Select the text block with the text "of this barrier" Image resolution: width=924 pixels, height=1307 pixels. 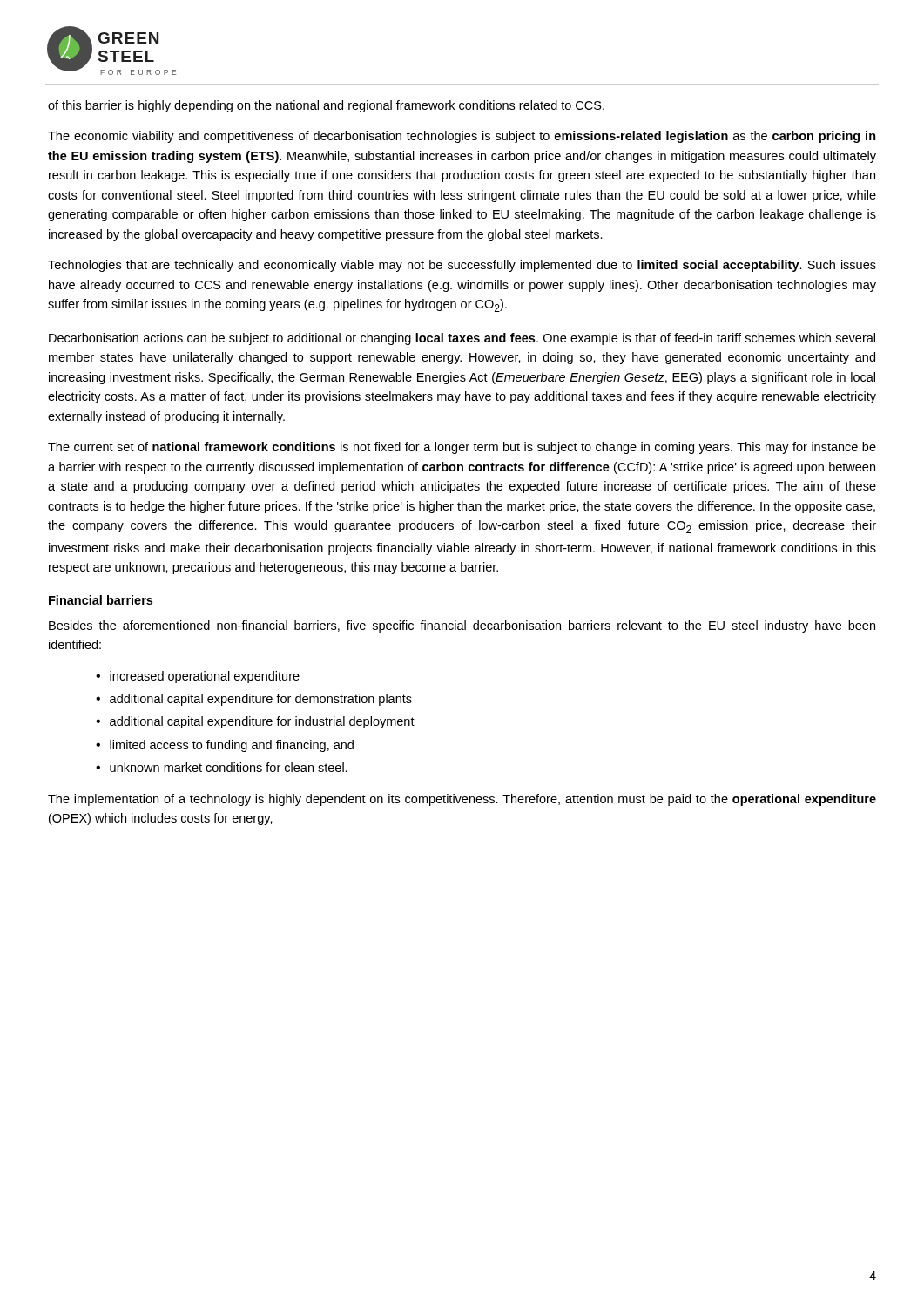327,105
